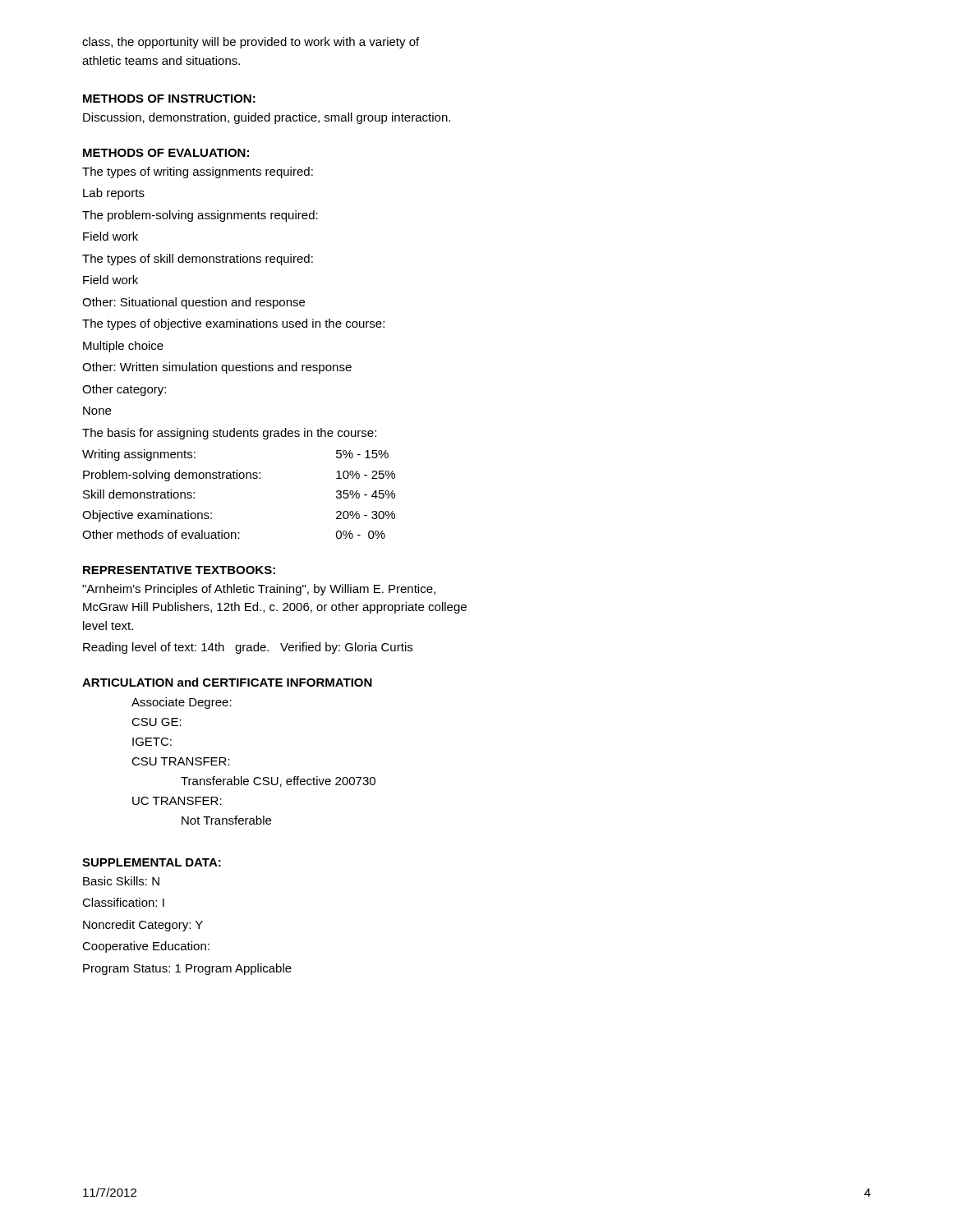The width and height of the screenshot is (953, 1232).
Task: Find the text block starting "The types of skill demonstrations"
Action: coord(198,258)
